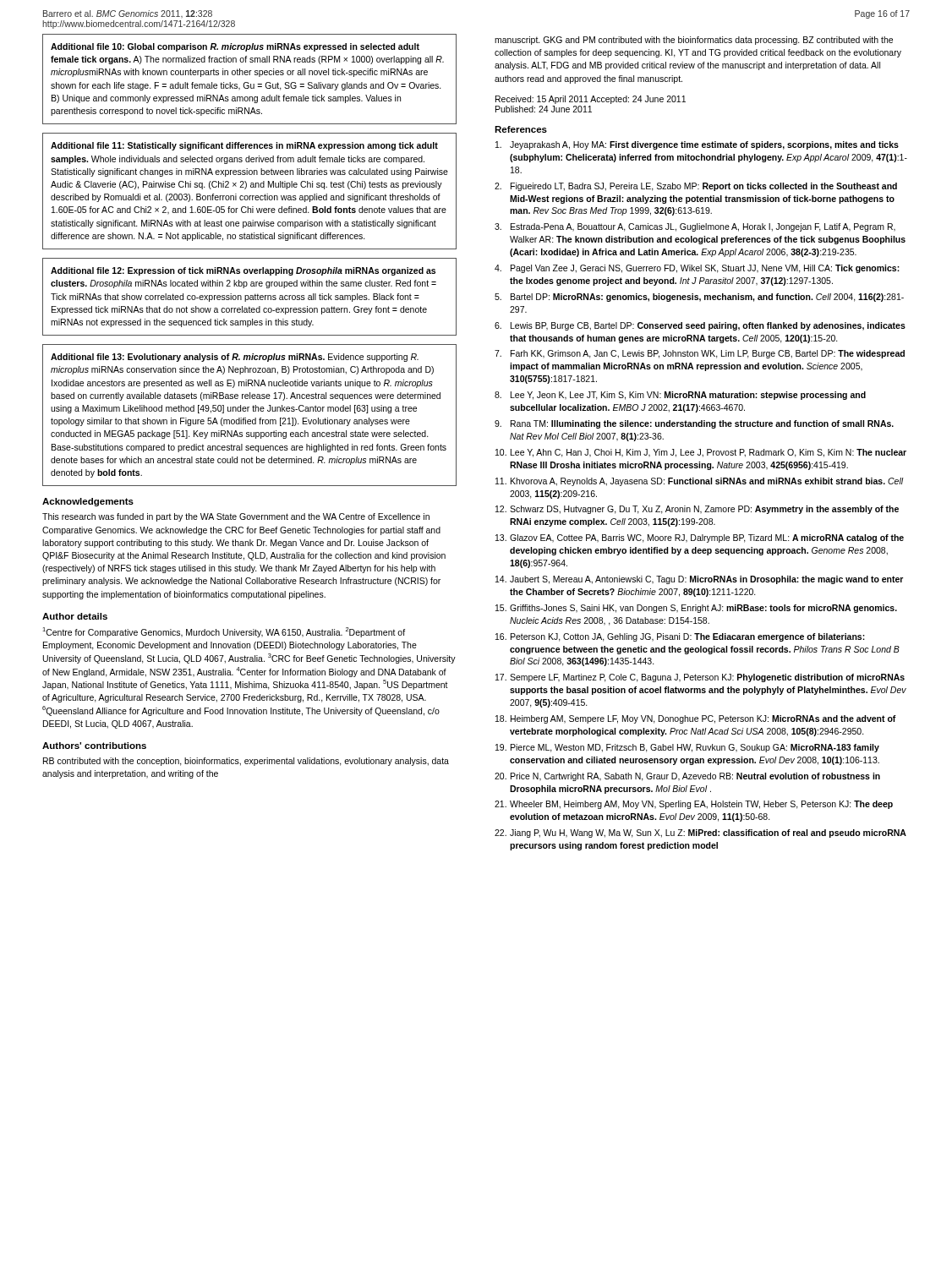Click on the passage starting "RB contributed with the conception, bioinformatics,"
The height and width of the screenshot is (1268, 952).
[x=246, y=767]
